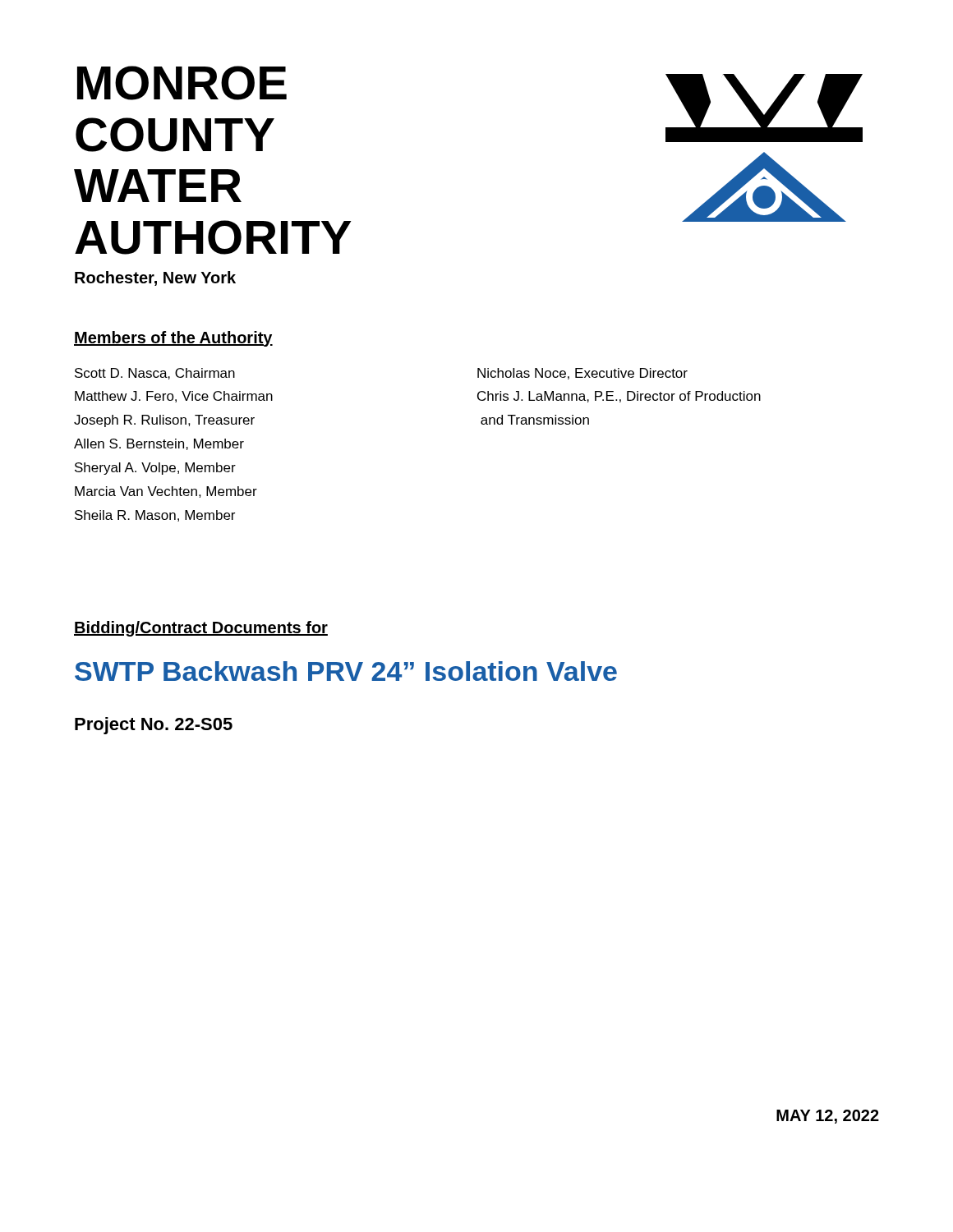This screenshot has width=953, height=1232.
Task: Point to the title beginning "MONROECOUNTYWATERAUTHORITY Rochester, New"
Action: (213, 172)
